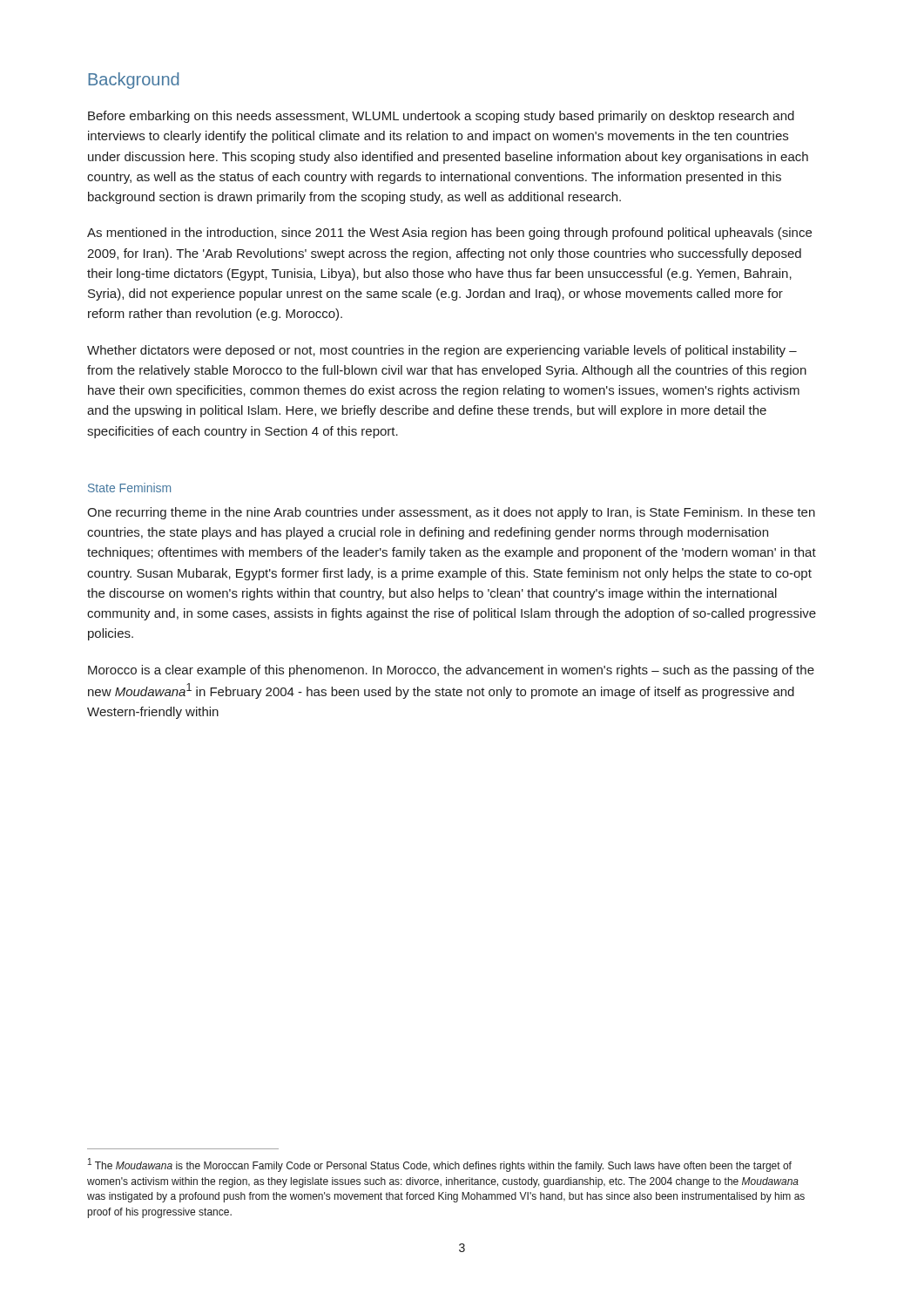Find the text block with the text "One recurring theme in the nine Arab"
924x1307 pixels.
(453, 573)
